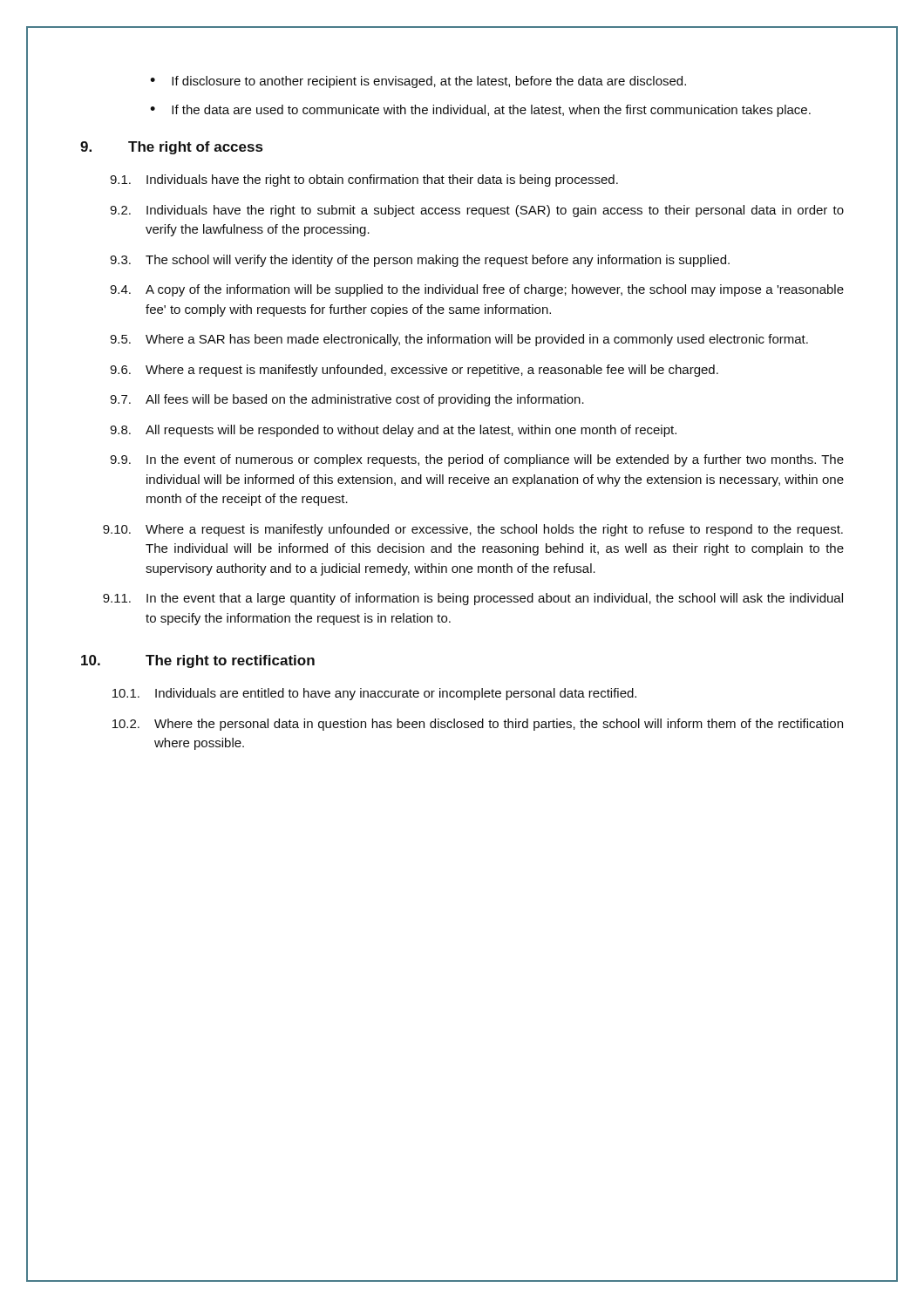Where is the passage that starts "9.7. All fees will be based"?
Screen dimensions: 1308x924
462,400
